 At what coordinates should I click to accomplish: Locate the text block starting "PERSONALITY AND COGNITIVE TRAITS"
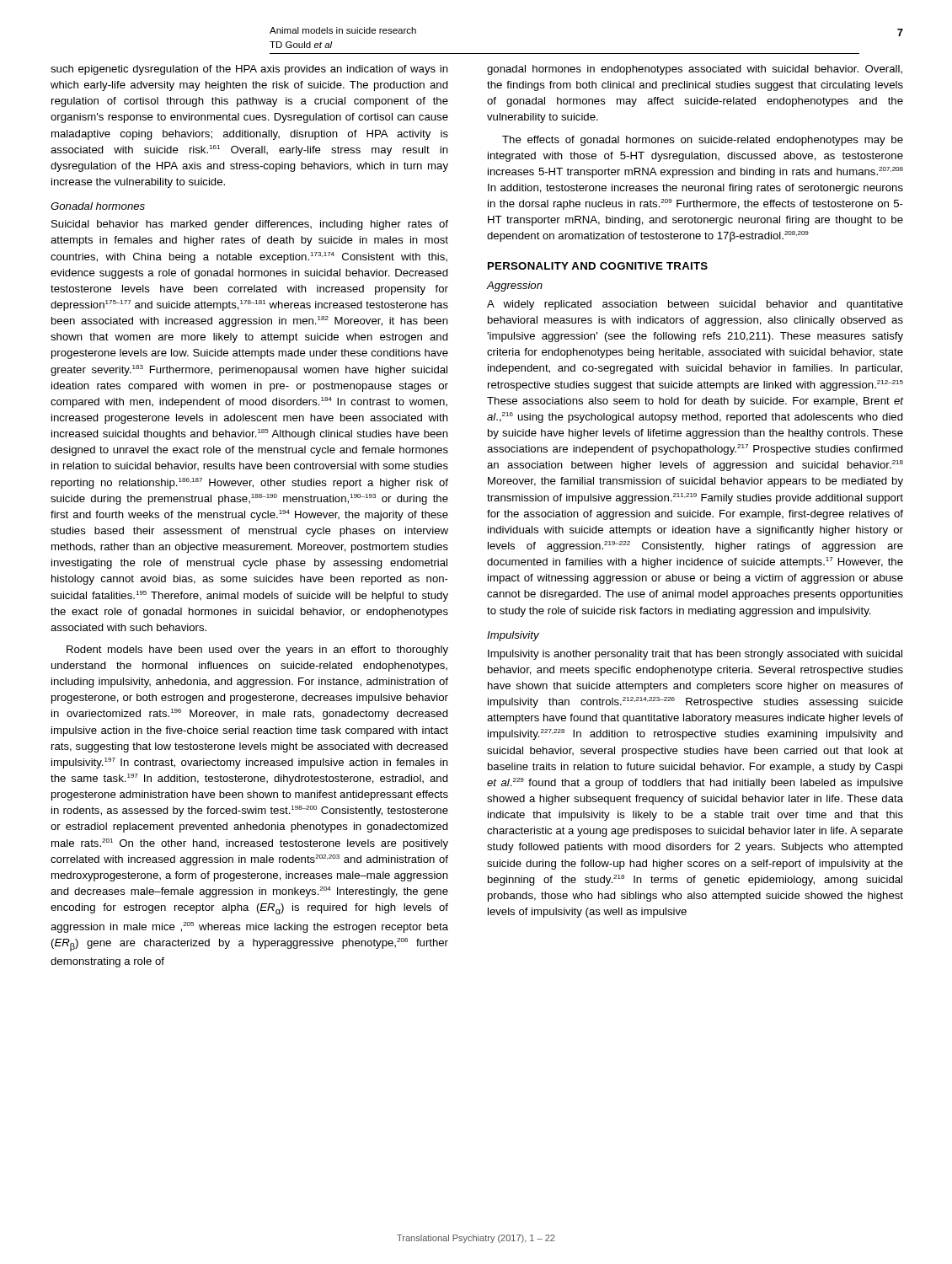click(x=597, y=265)
